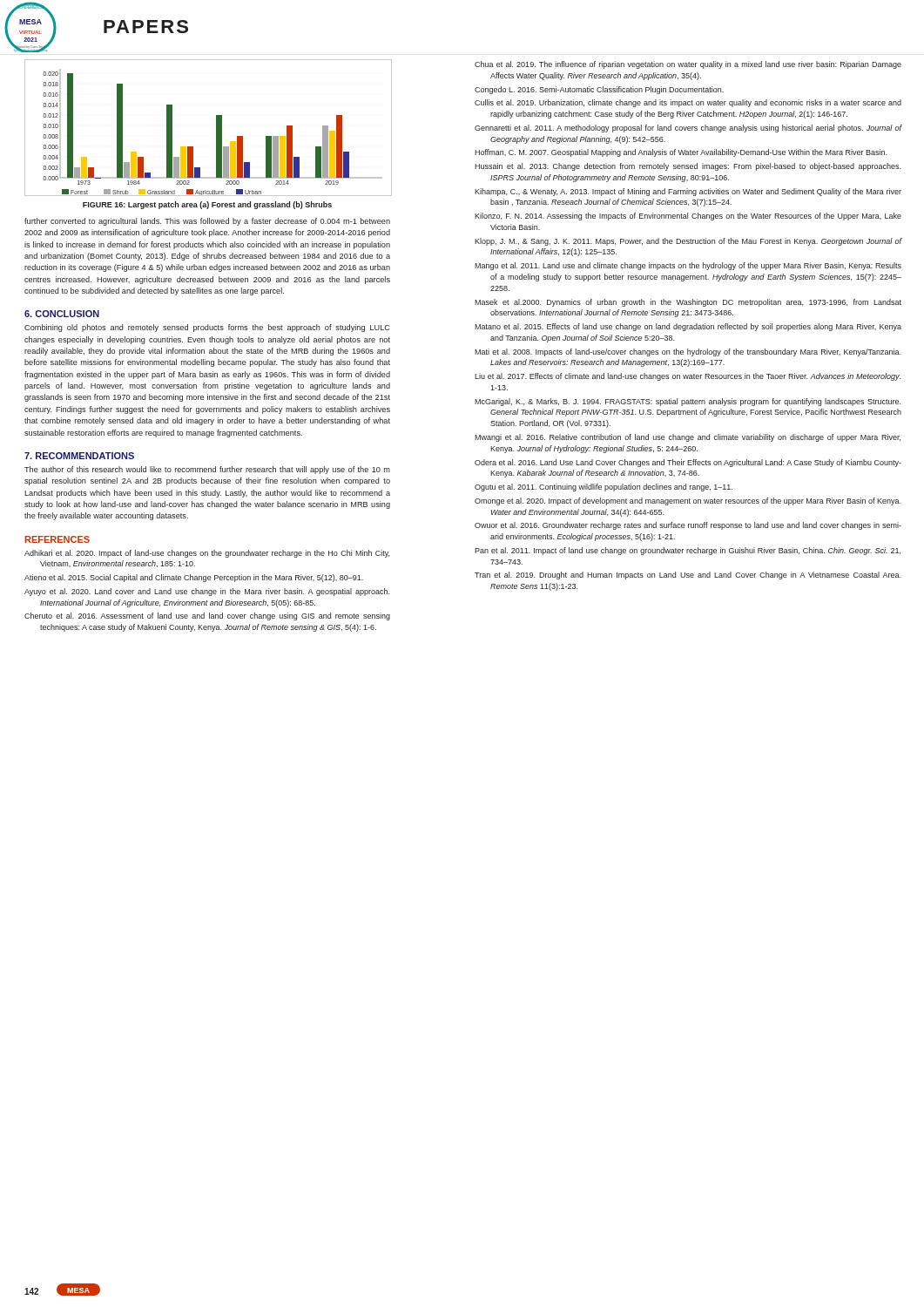Select the text block with the text "further converted to agricultural lands."

coord(207,256)
